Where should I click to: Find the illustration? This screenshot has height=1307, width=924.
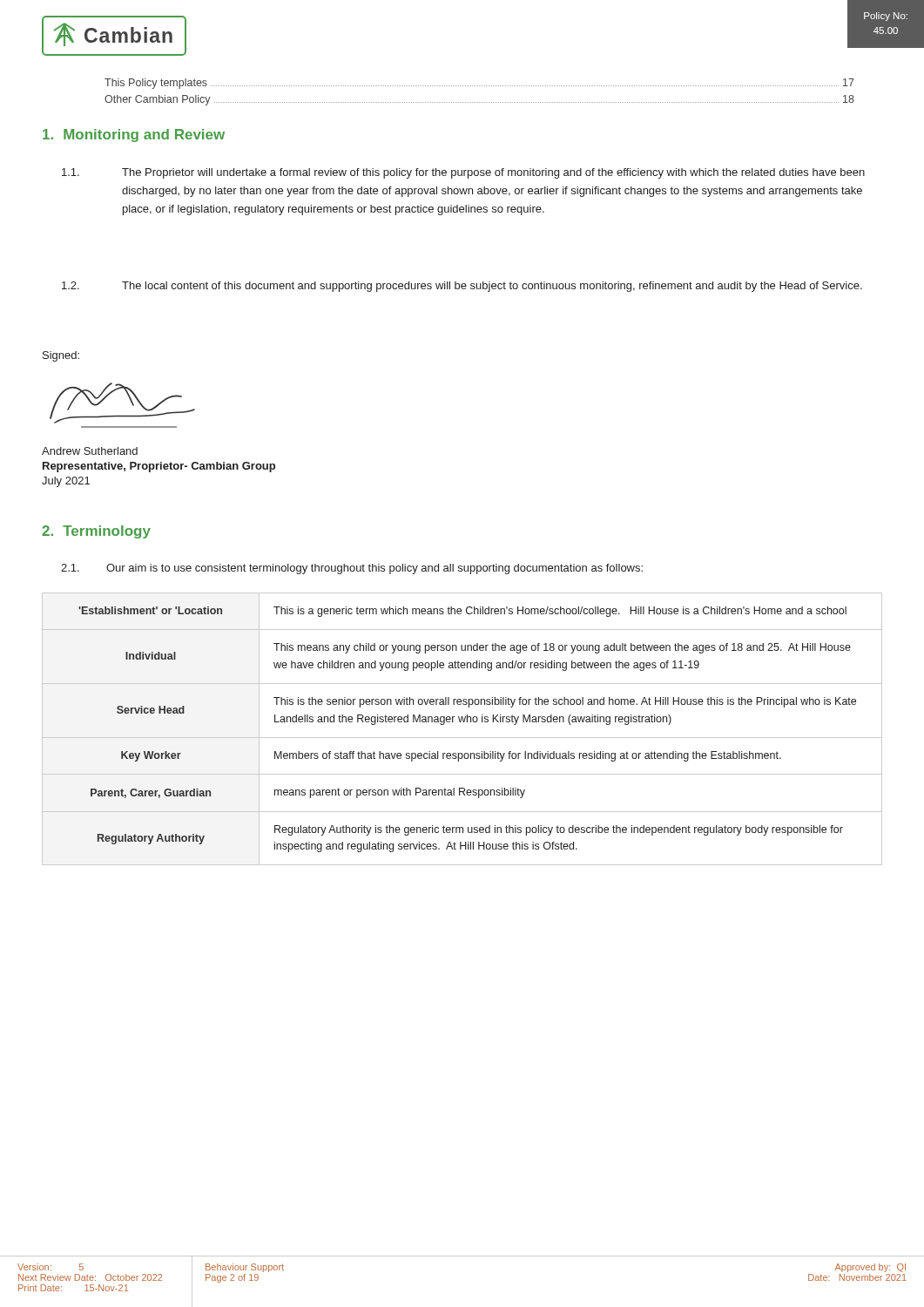pyautogui.click(x=120, y=403)
